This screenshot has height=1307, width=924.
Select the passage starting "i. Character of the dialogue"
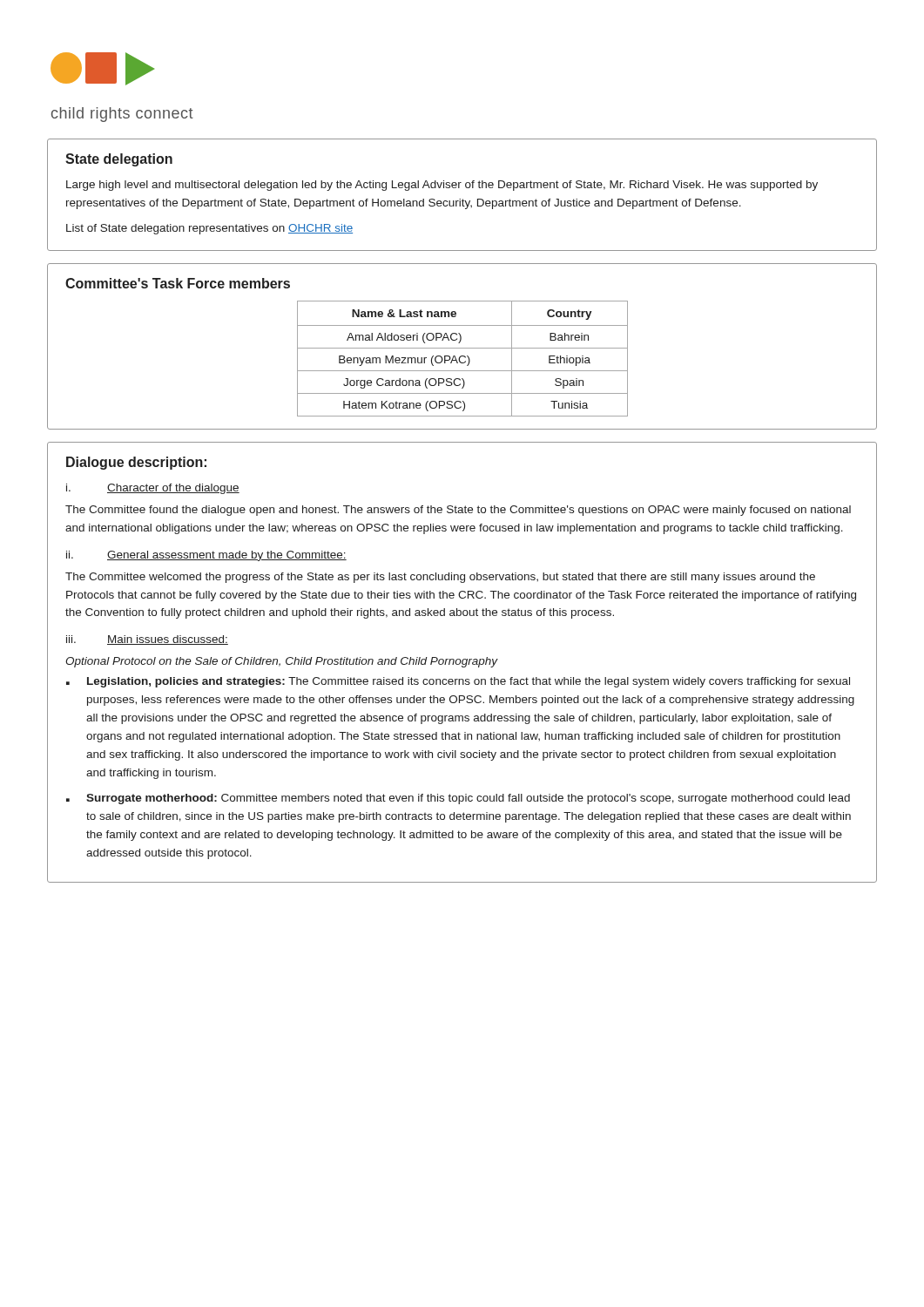click(152, 487)
